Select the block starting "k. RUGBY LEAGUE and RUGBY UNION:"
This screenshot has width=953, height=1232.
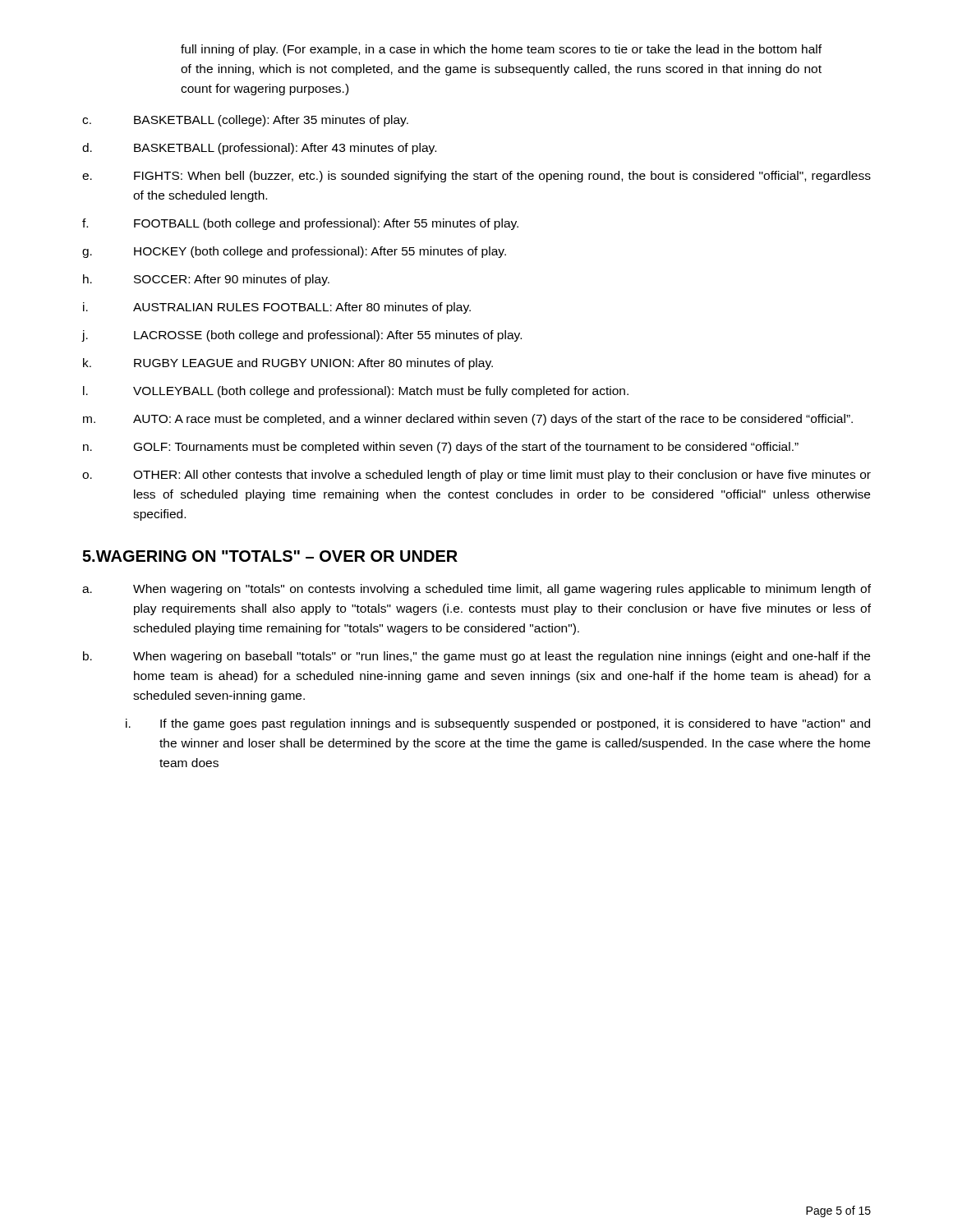476,363
